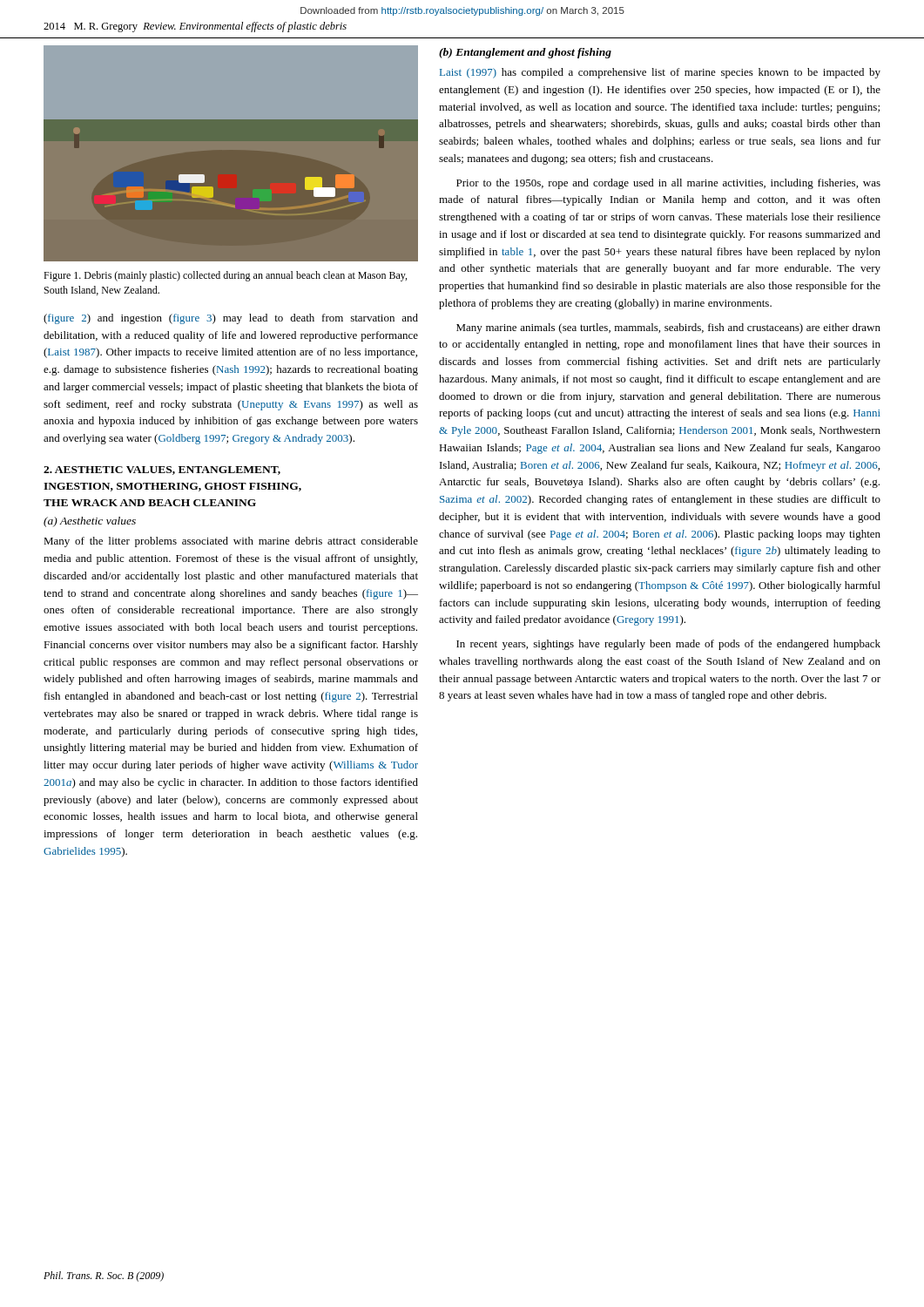This screenshot has width=924, height=1307.
Task: Select the text block starting "(figure 2) and"
Action: pyautogui.click(x=231, y=378)
